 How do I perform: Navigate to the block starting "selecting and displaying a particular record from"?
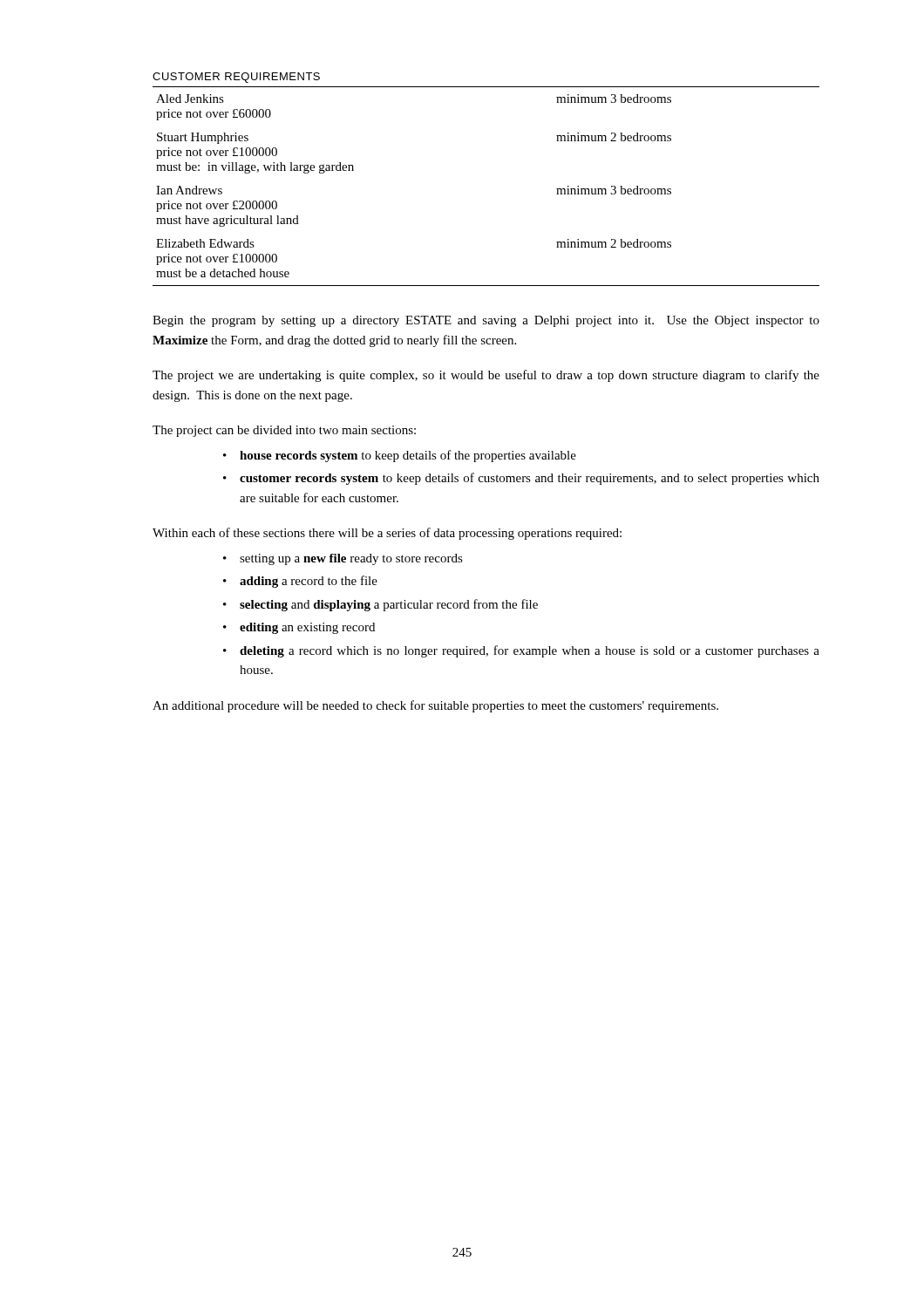coord(389,604)
